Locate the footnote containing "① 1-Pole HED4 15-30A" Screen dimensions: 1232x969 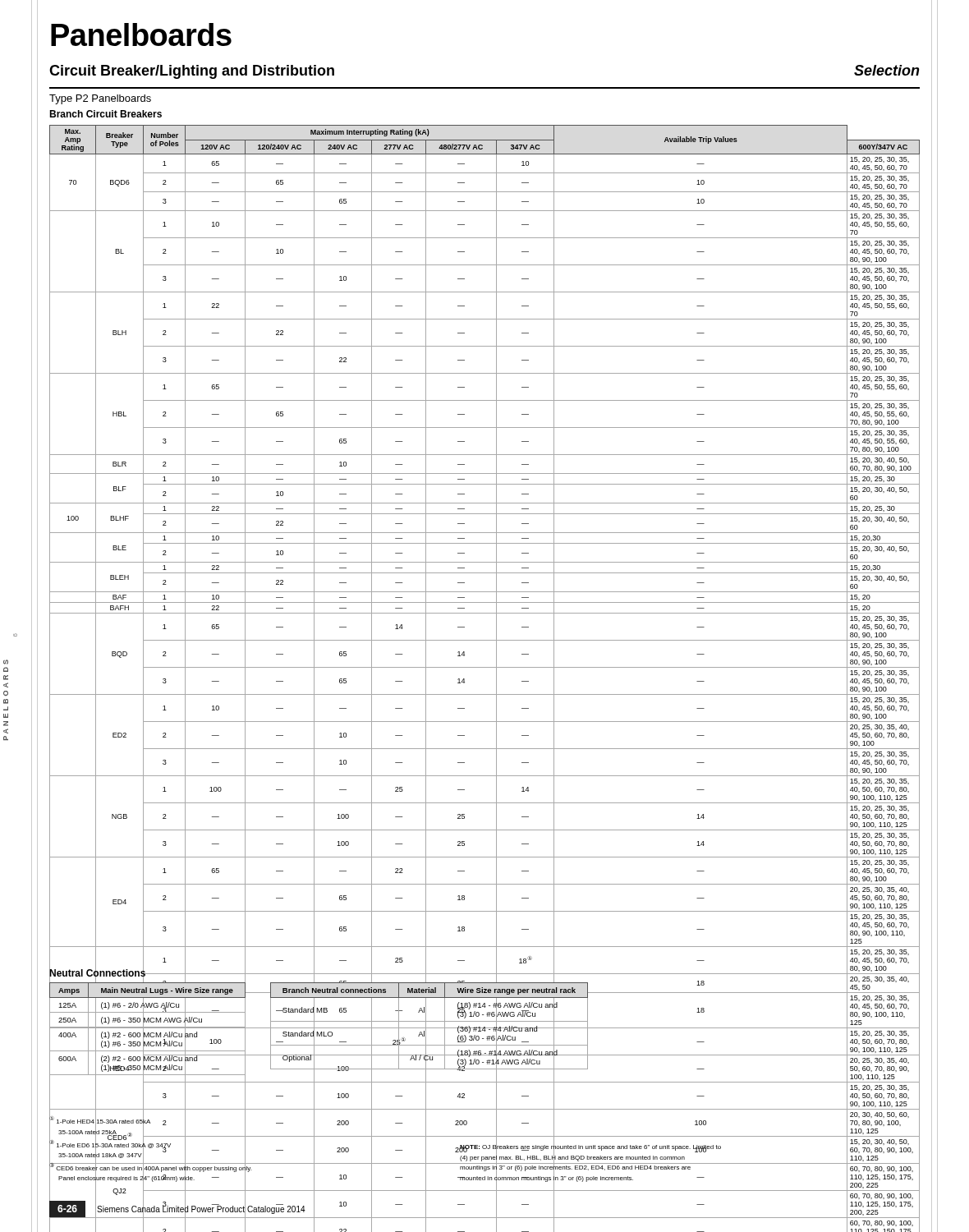tap(151, 1149)
